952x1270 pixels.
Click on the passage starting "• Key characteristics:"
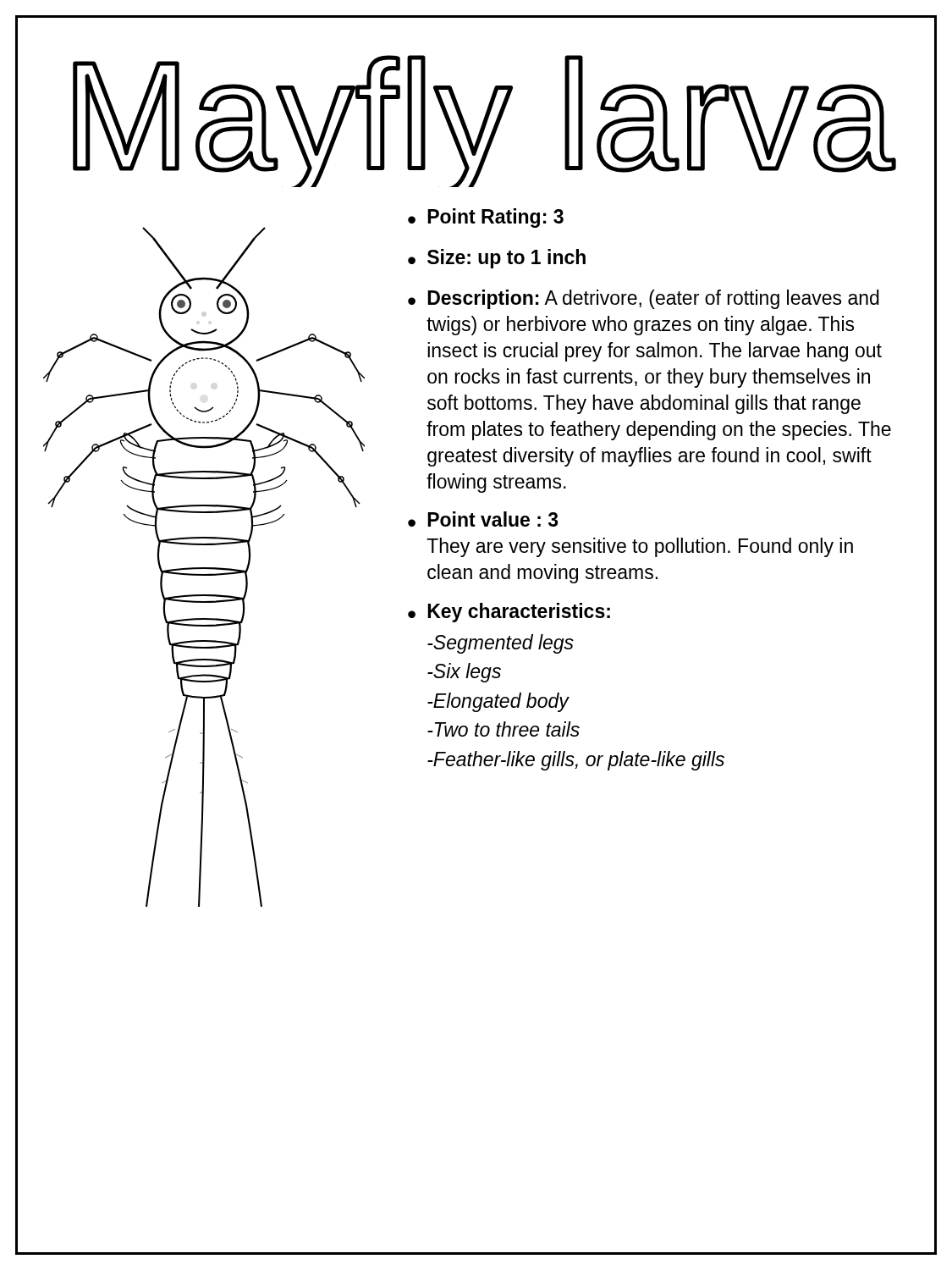click(x=509, y=613)
